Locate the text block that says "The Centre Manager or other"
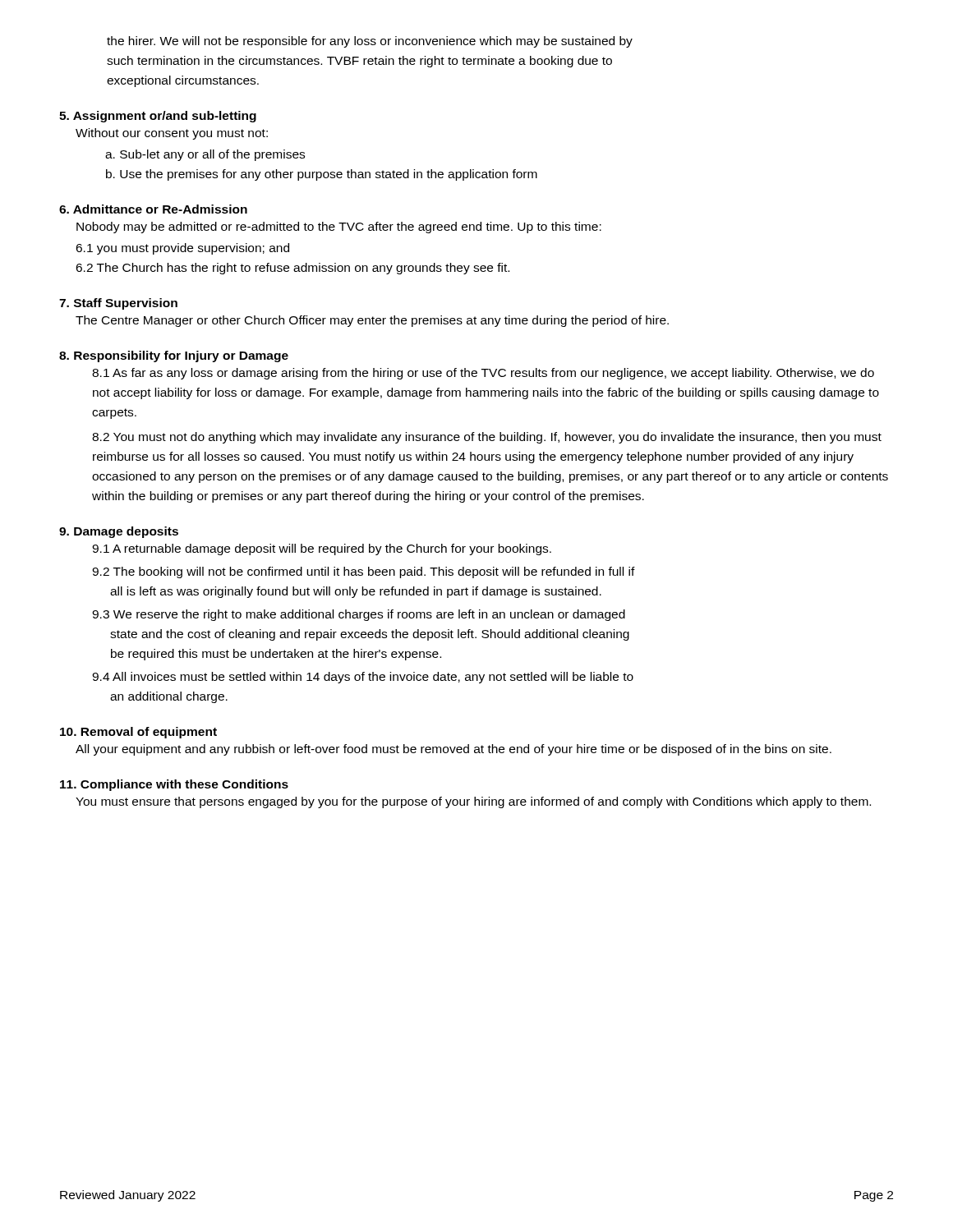This screenshot has width=953, height=1232. click(x=485, y=320)
